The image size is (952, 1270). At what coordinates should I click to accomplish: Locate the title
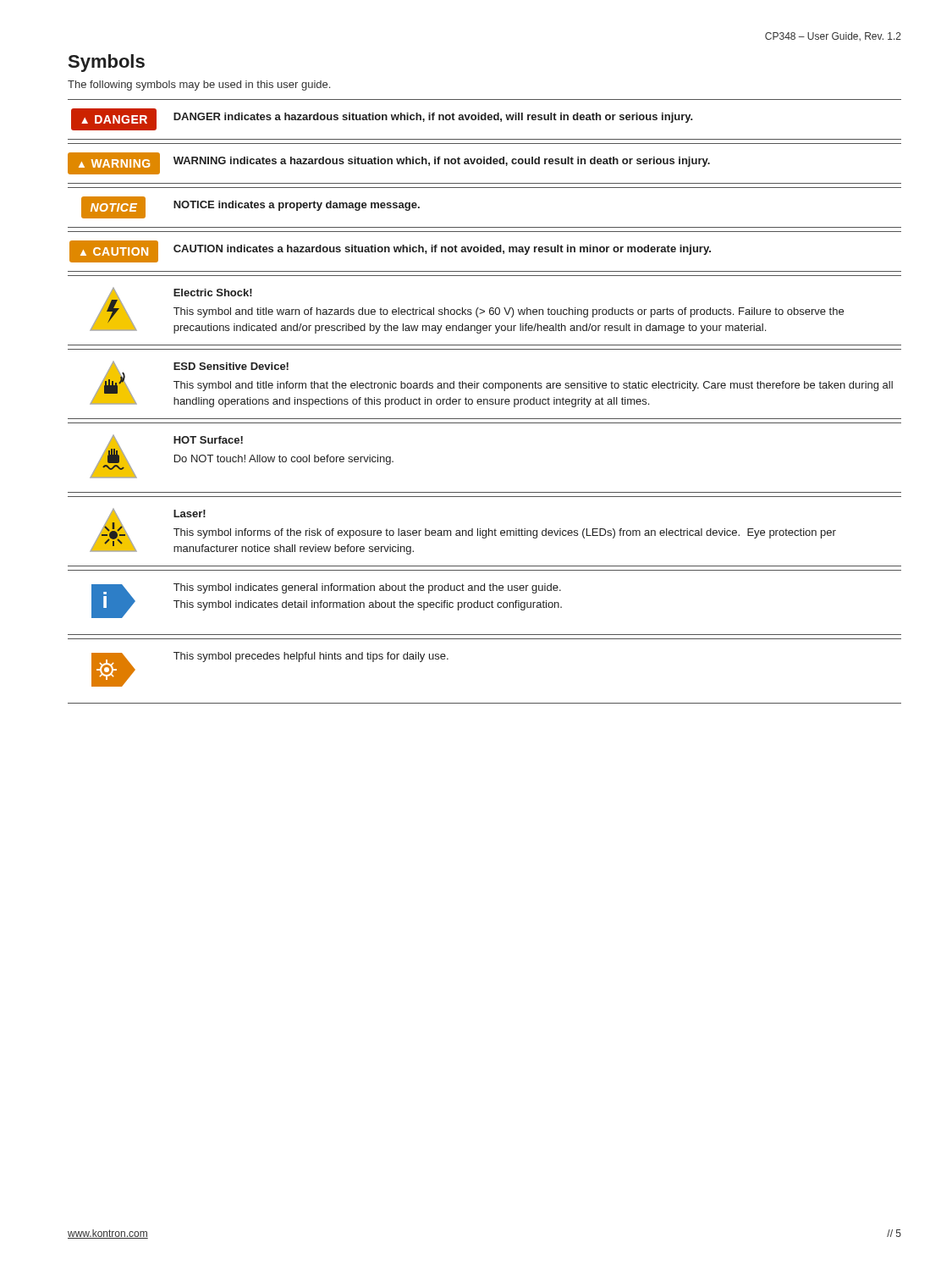pyautogui.click(x=484, y=62)
